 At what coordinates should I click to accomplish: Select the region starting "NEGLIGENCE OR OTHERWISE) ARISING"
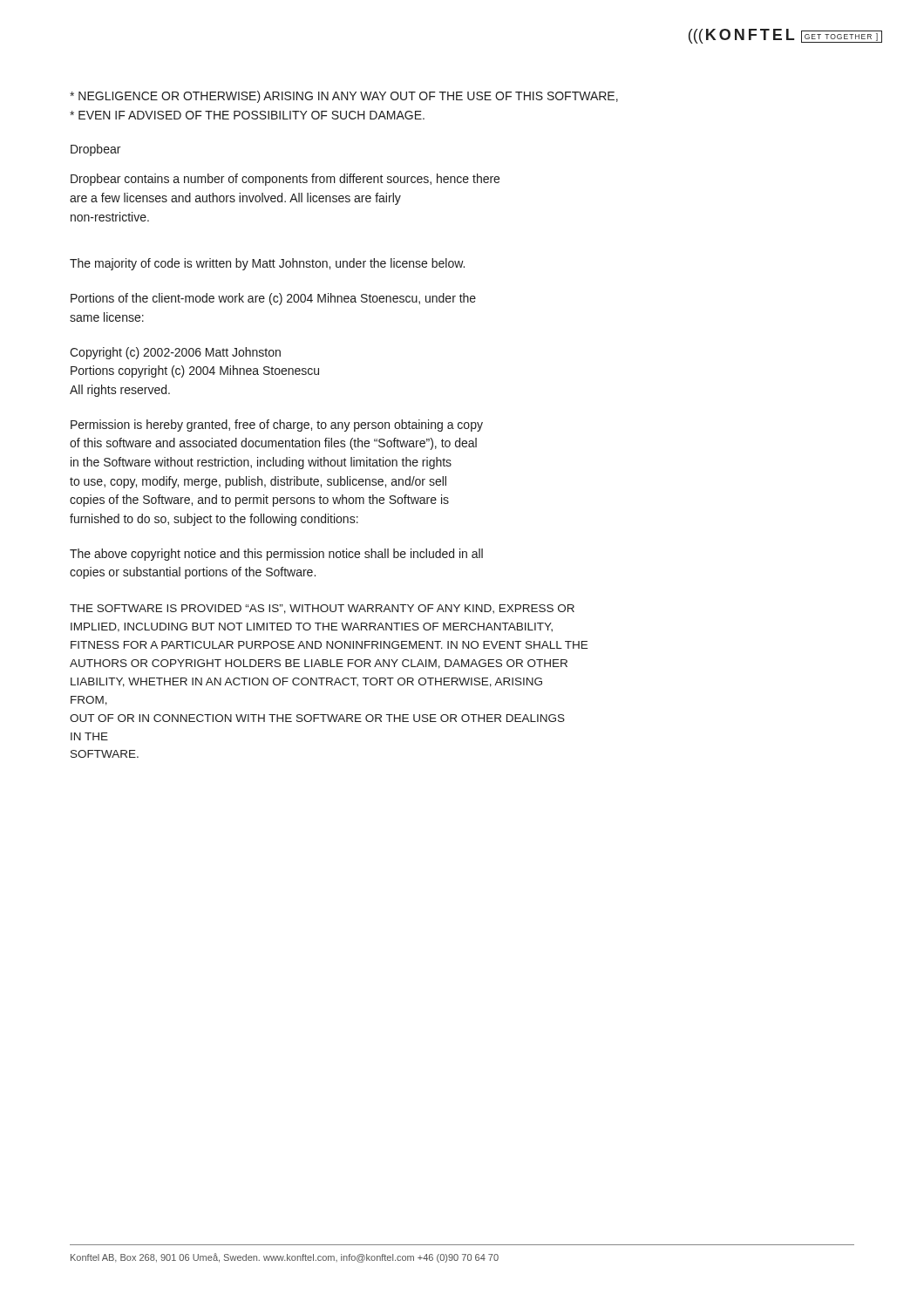pos(344,105)
